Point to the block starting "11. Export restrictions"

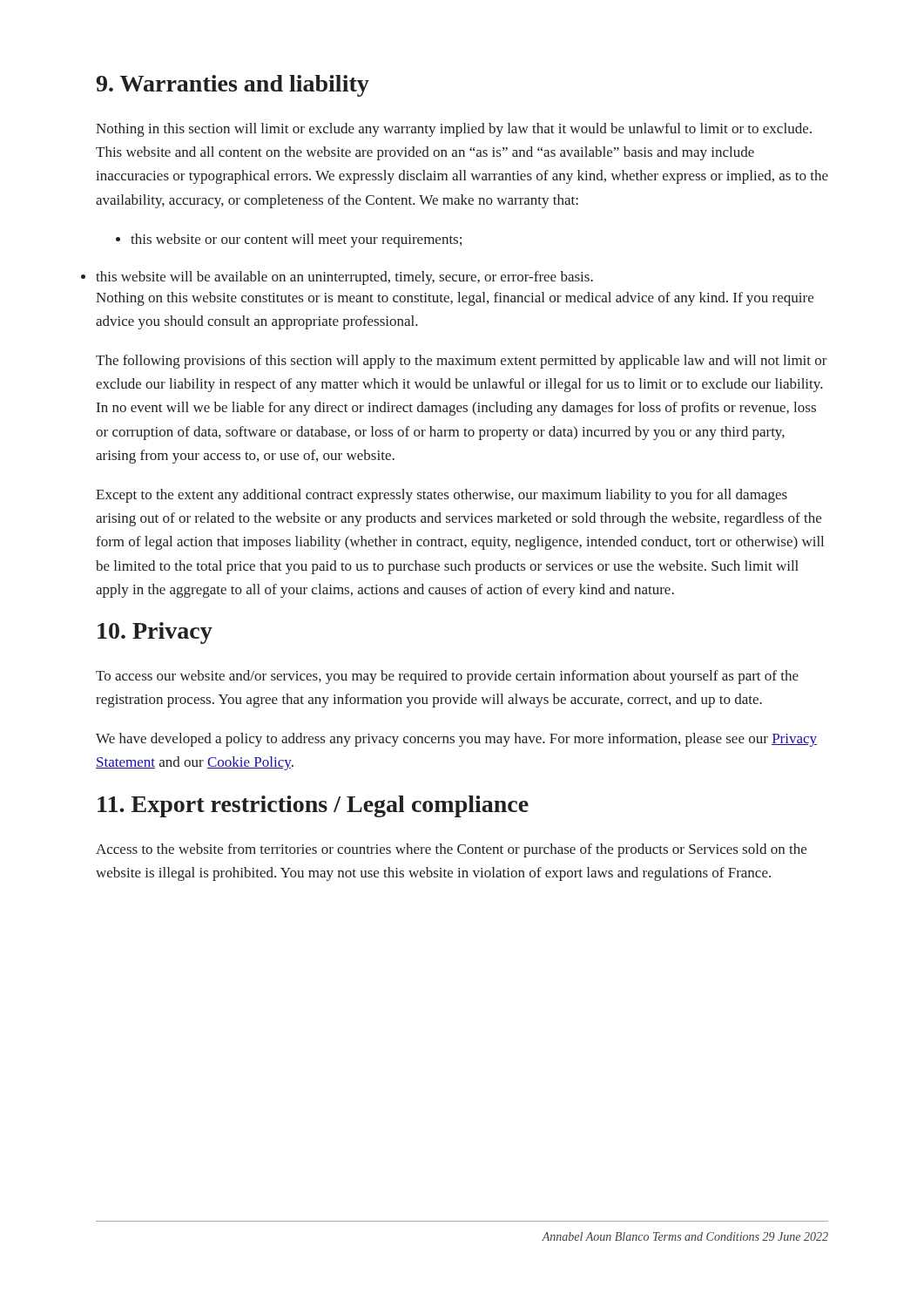click(x=462, y=804)
